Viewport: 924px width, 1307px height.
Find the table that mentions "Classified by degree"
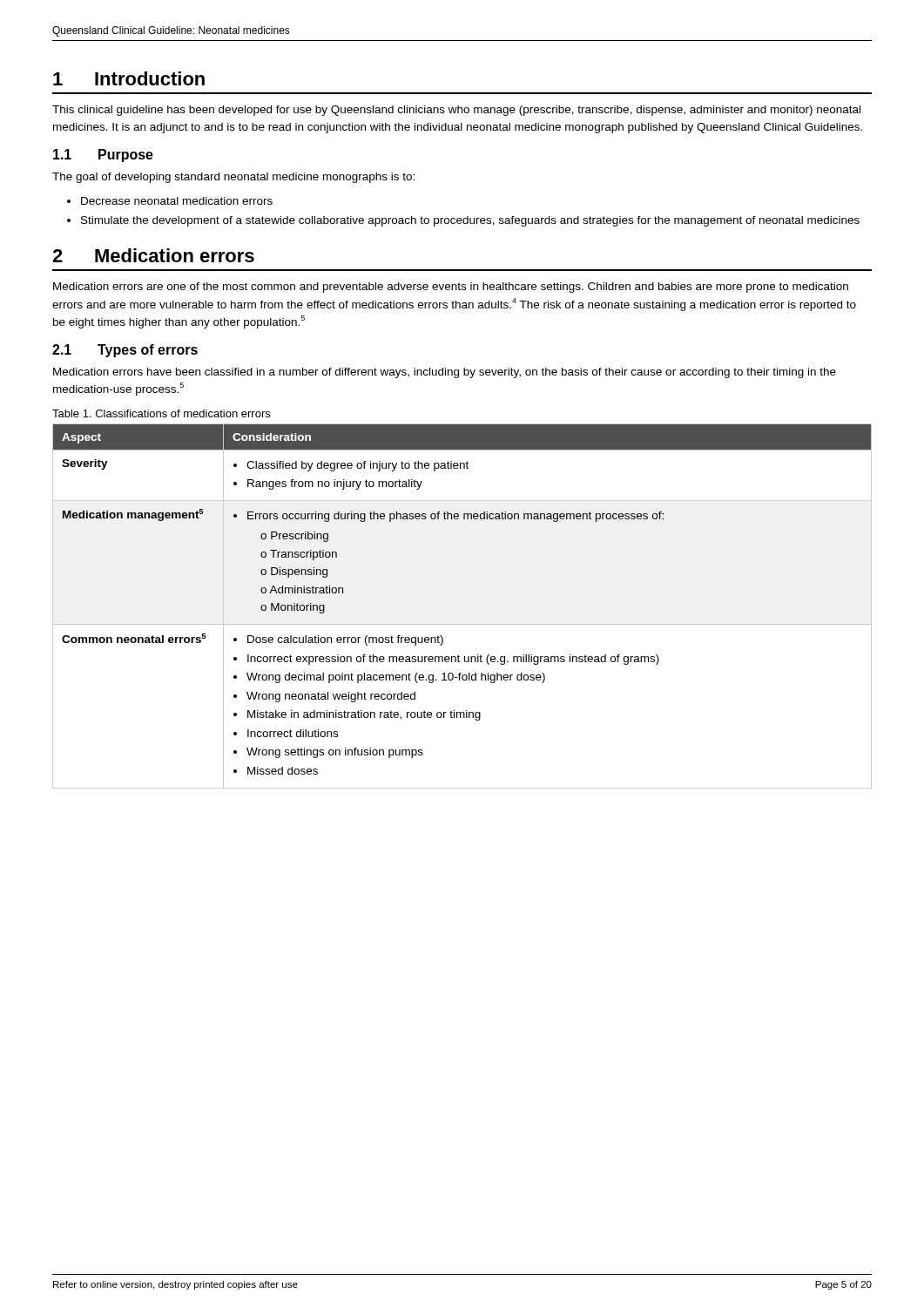[462, 606]
